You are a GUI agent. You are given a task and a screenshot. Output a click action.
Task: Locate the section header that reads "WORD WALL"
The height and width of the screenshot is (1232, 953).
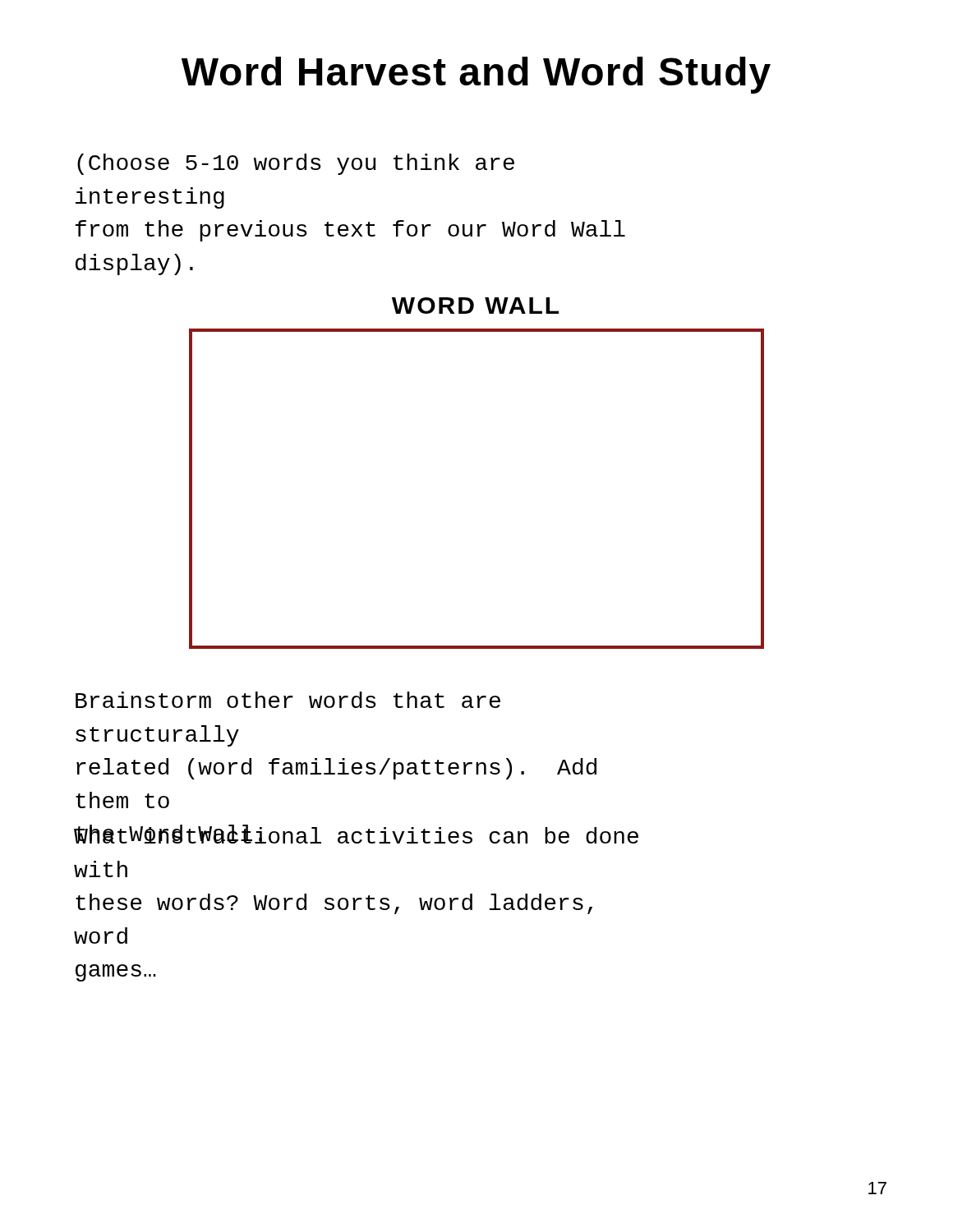(476, 305)
